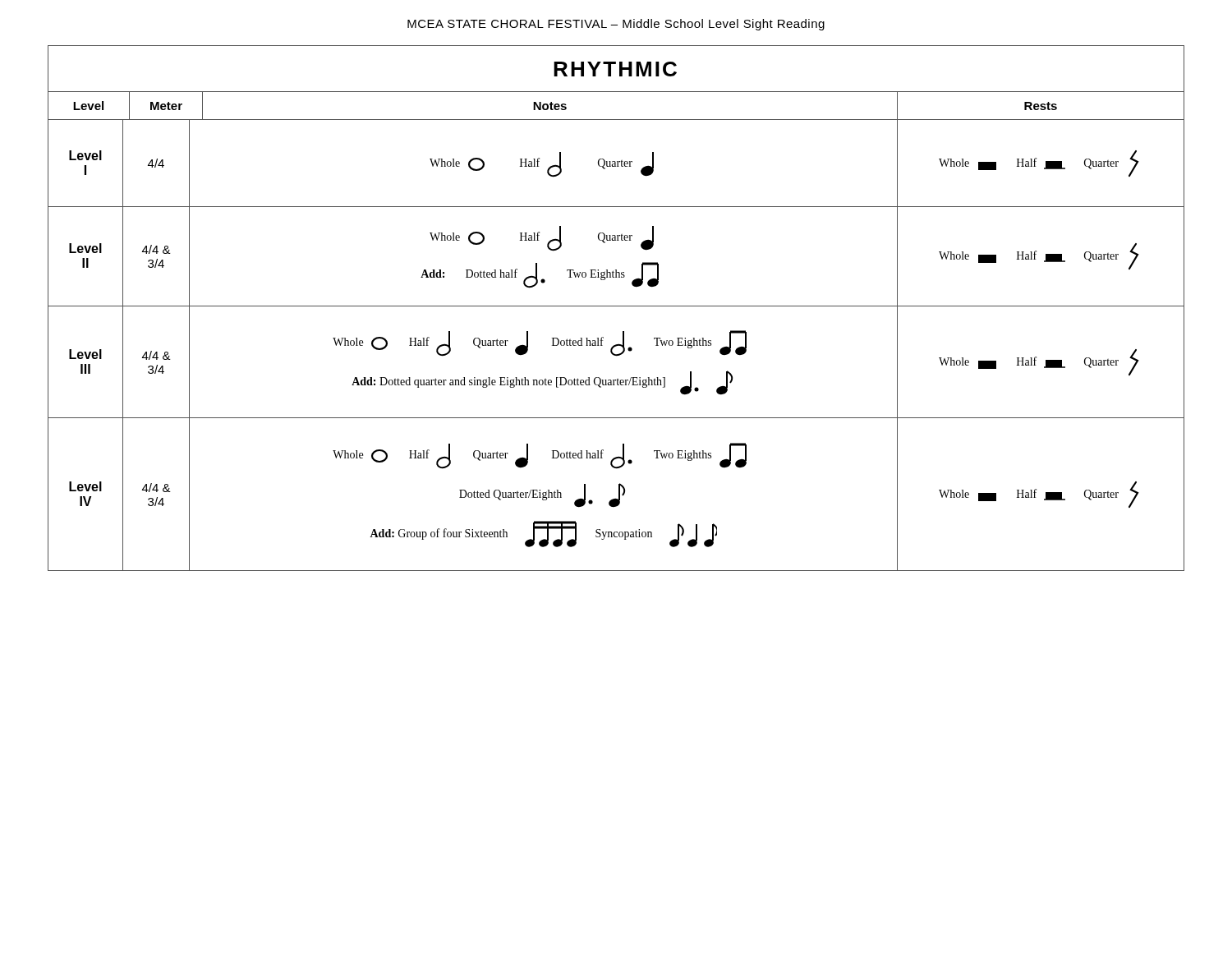Find the table that mentions "RHYTHMIC Level Meter Notes"
Image resolution: width=1232 pixels, height=953 pixels.
coord(616,308)
